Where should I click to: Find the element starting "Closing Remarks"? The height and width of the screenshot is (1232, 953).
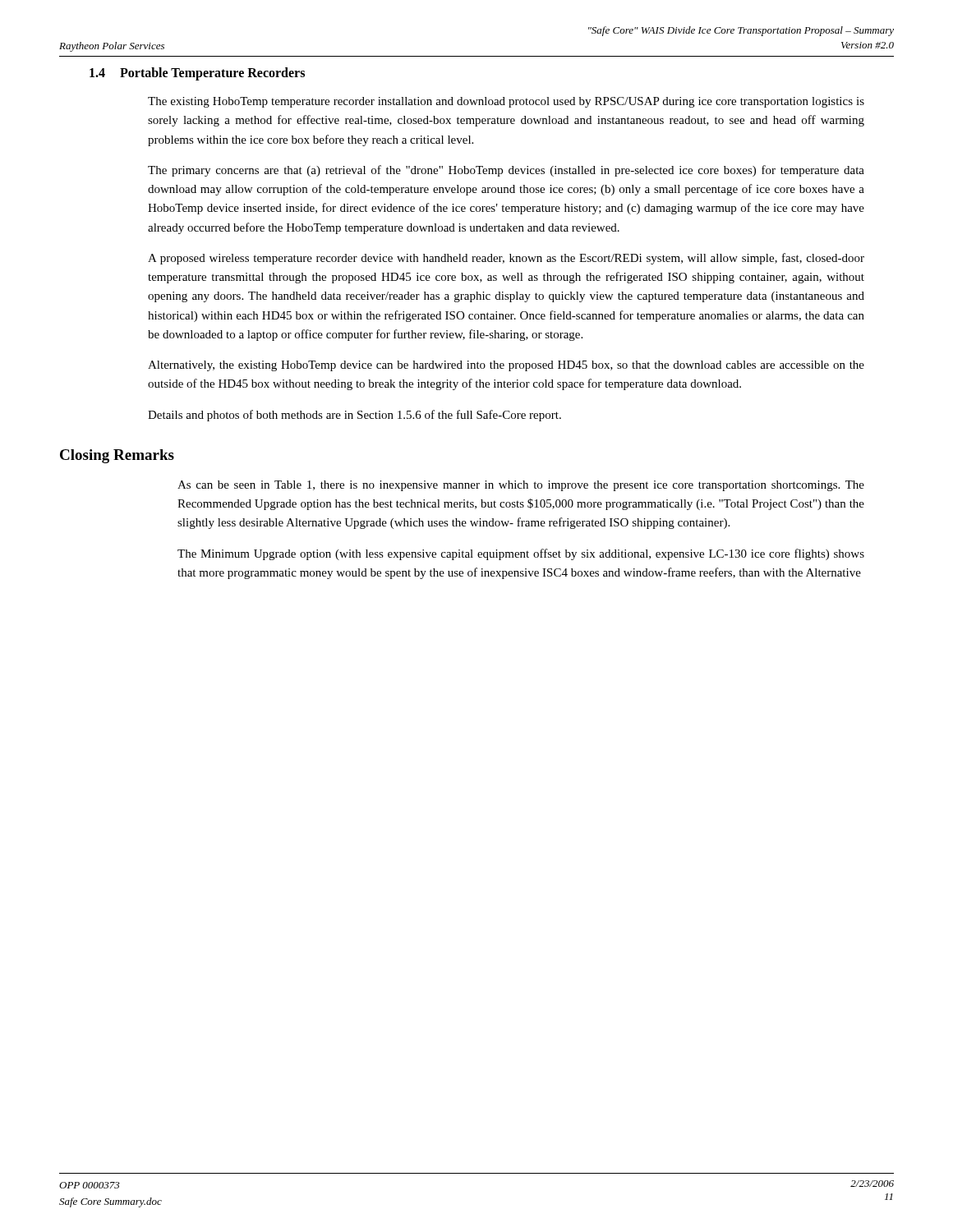coord(117,454)
